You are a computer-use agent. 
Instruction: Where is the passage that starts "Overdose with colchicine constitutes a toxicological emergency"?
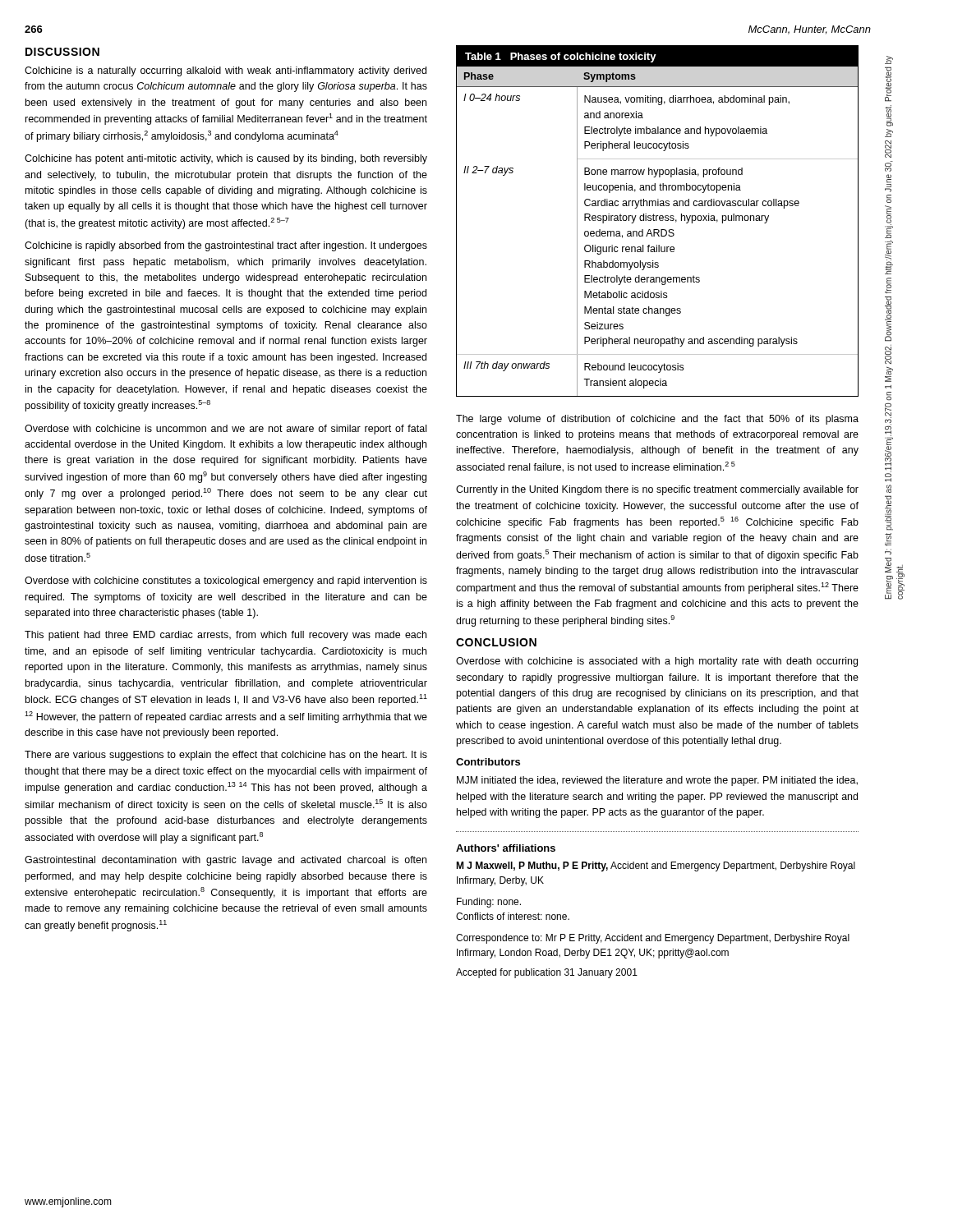click(226, 597)
